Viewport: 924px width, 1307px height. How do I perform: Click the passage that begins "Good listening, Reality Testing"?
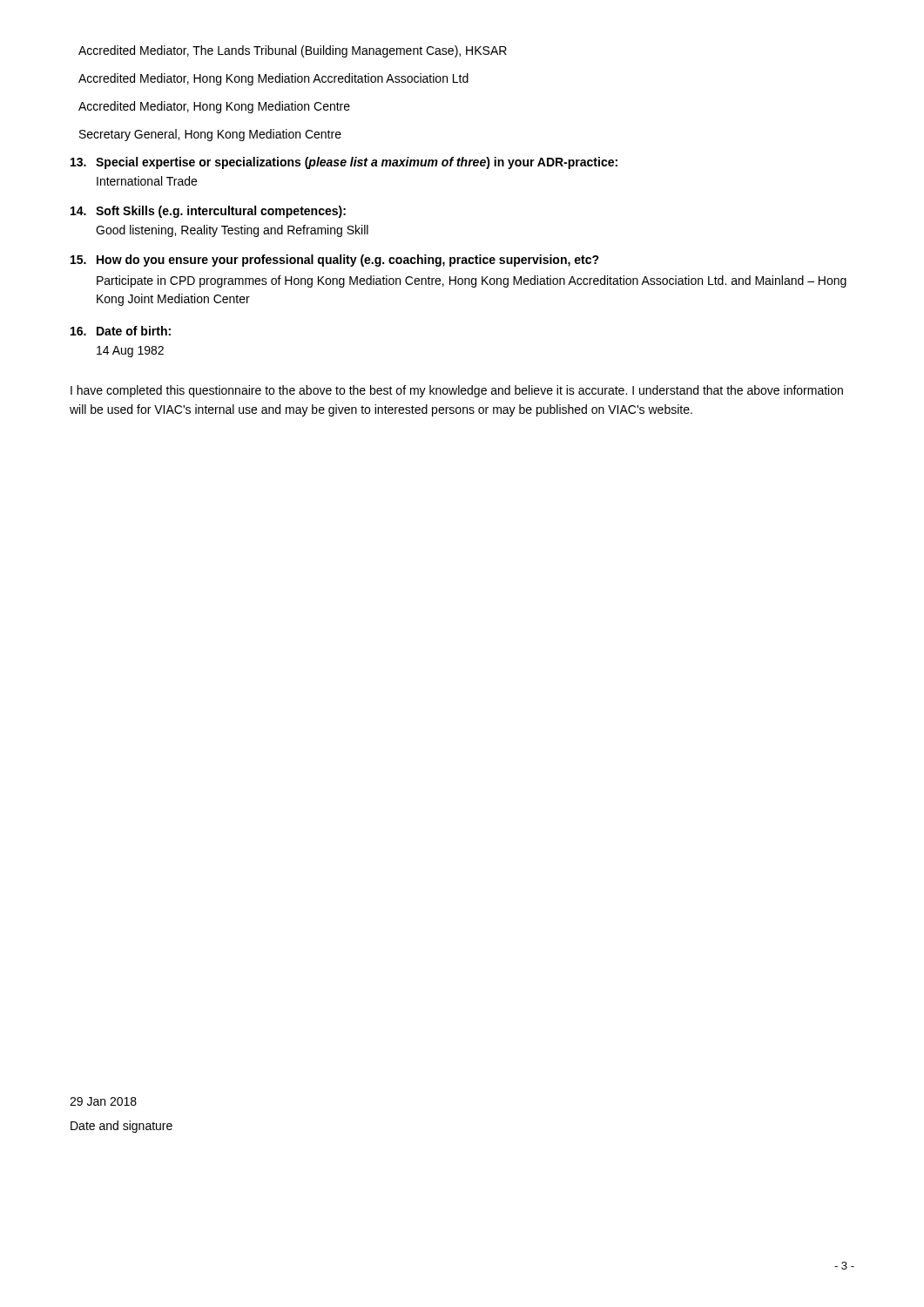pyautogui.click(x=232, y=230)
